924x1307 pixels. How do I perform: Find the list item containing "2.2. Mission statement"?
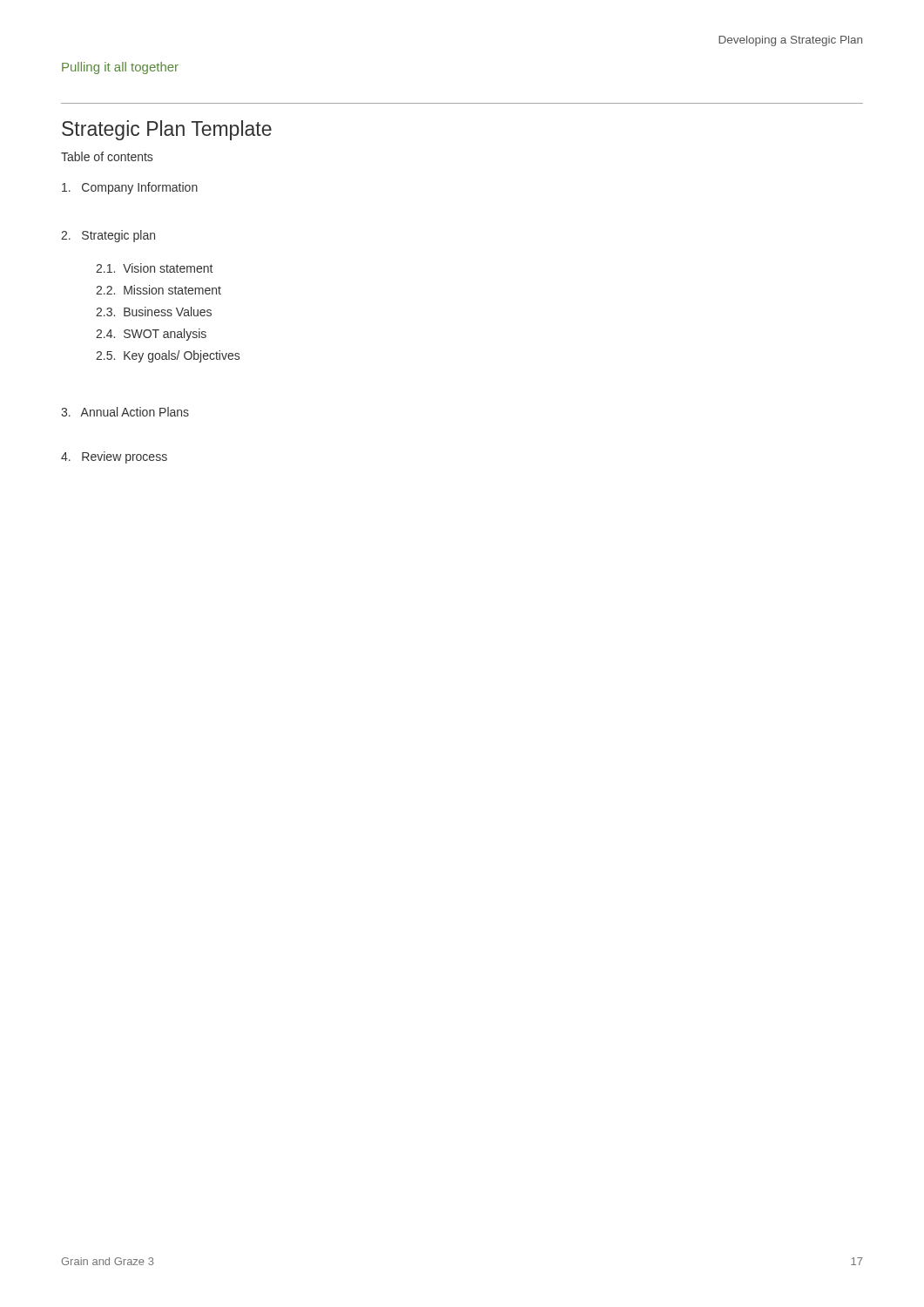[159, 290]
